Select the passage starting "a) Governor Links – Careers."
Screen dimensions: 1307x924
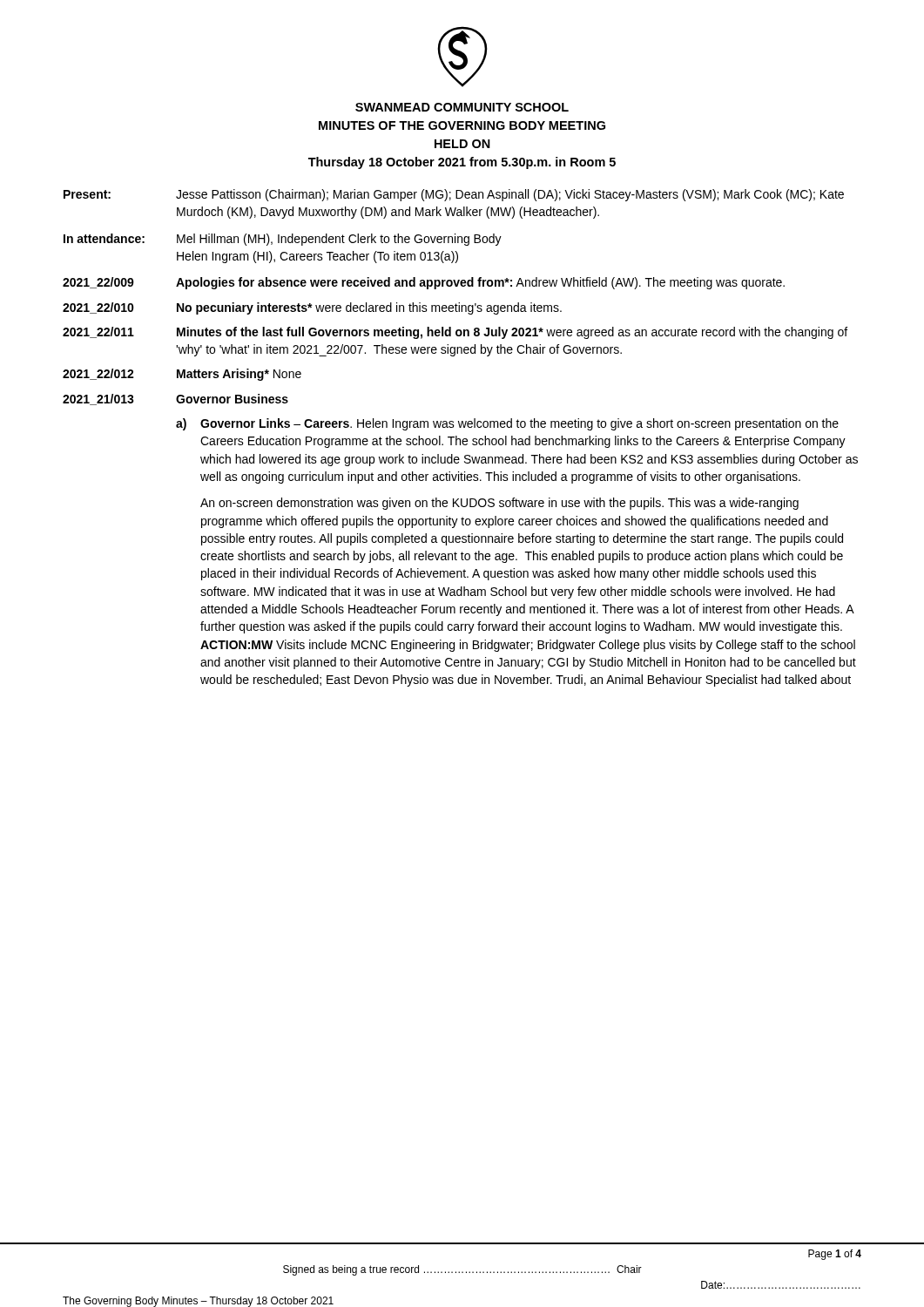pos(519,556)
